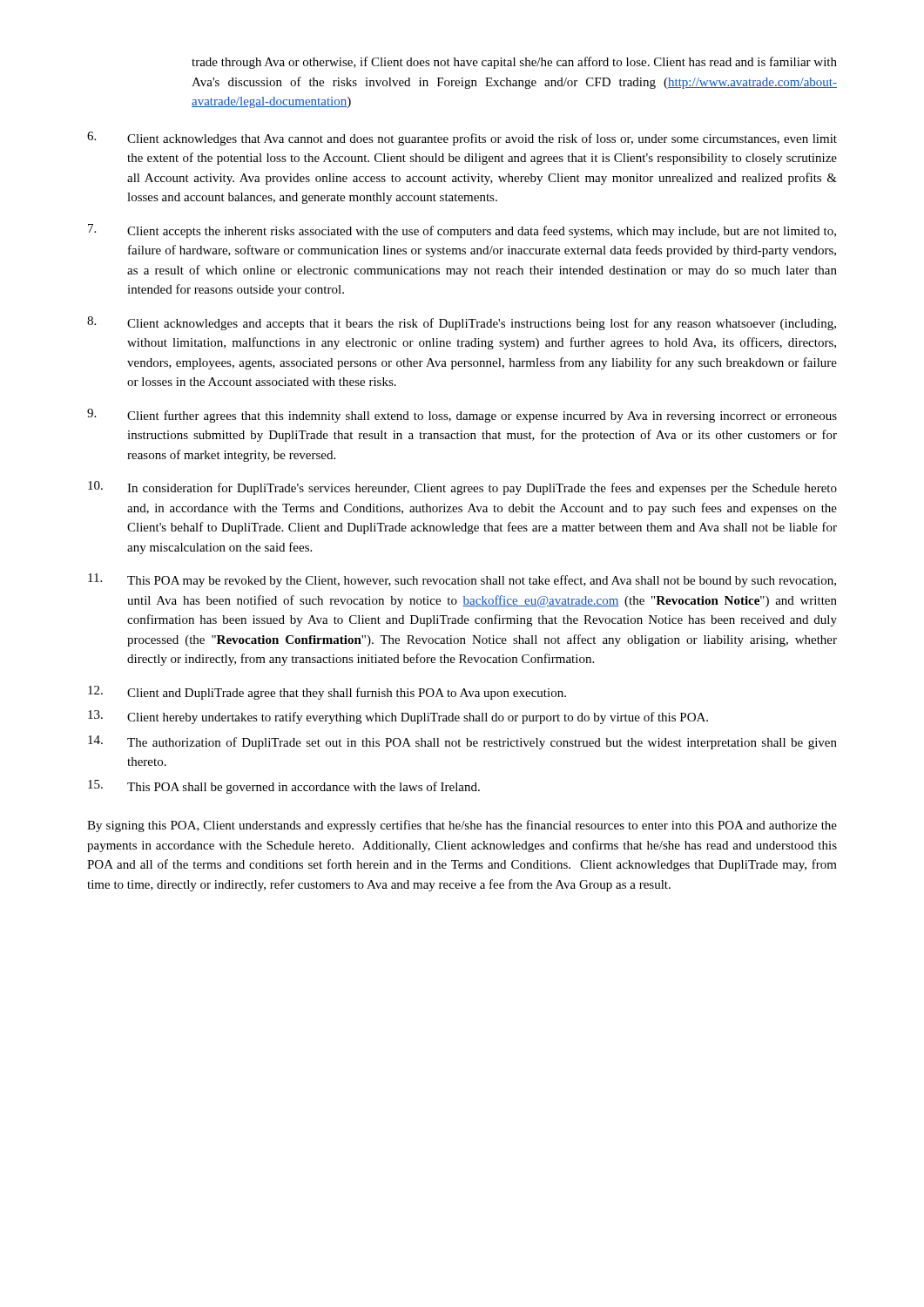
Task: Locate the list item with the text "7. Client accepts the inherent risks associated with"
Action: pos(462,260)
